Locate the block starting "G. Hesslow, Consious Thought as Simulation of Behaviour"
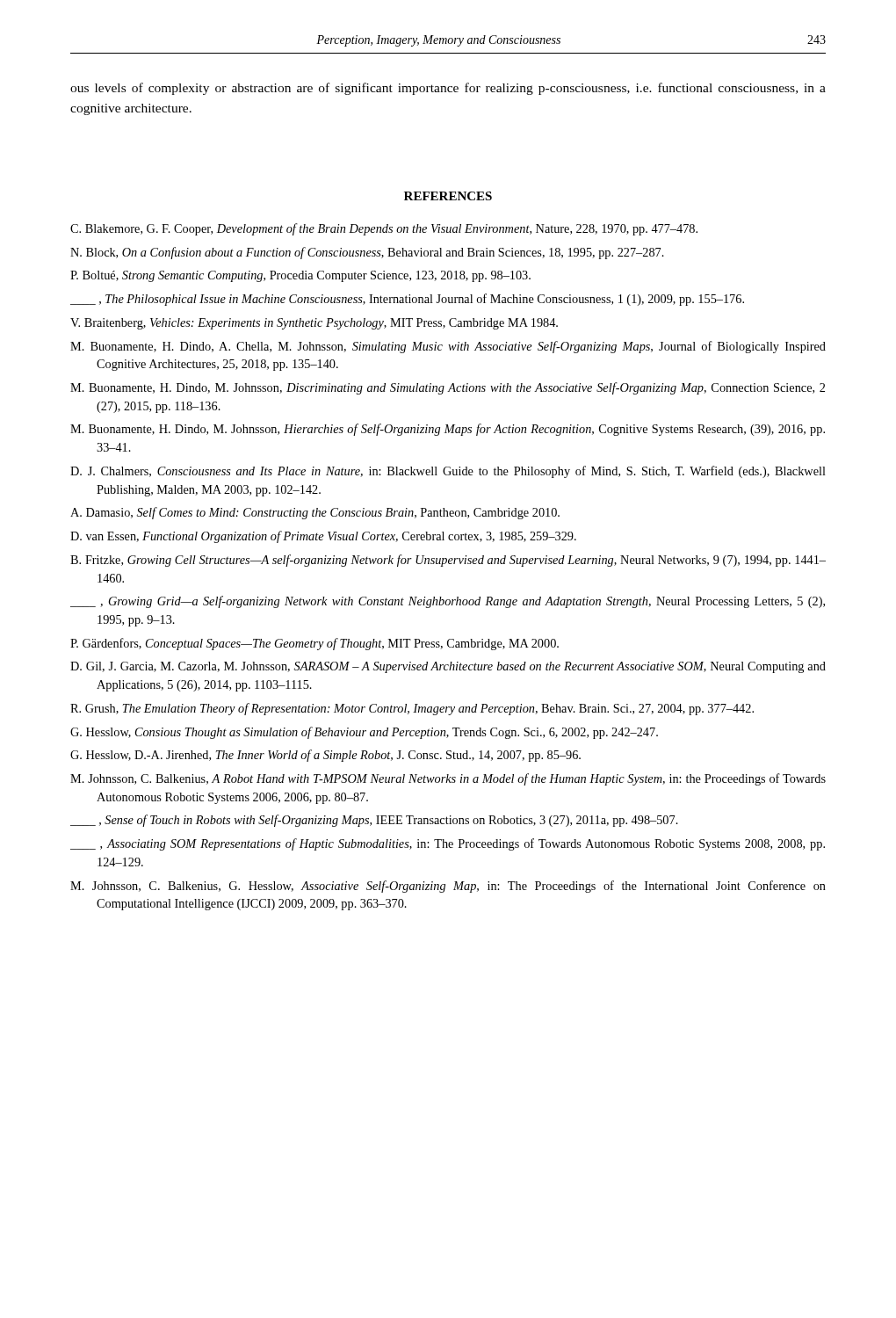This screenshot has width=896, height=1318. [x=364, y=732]
